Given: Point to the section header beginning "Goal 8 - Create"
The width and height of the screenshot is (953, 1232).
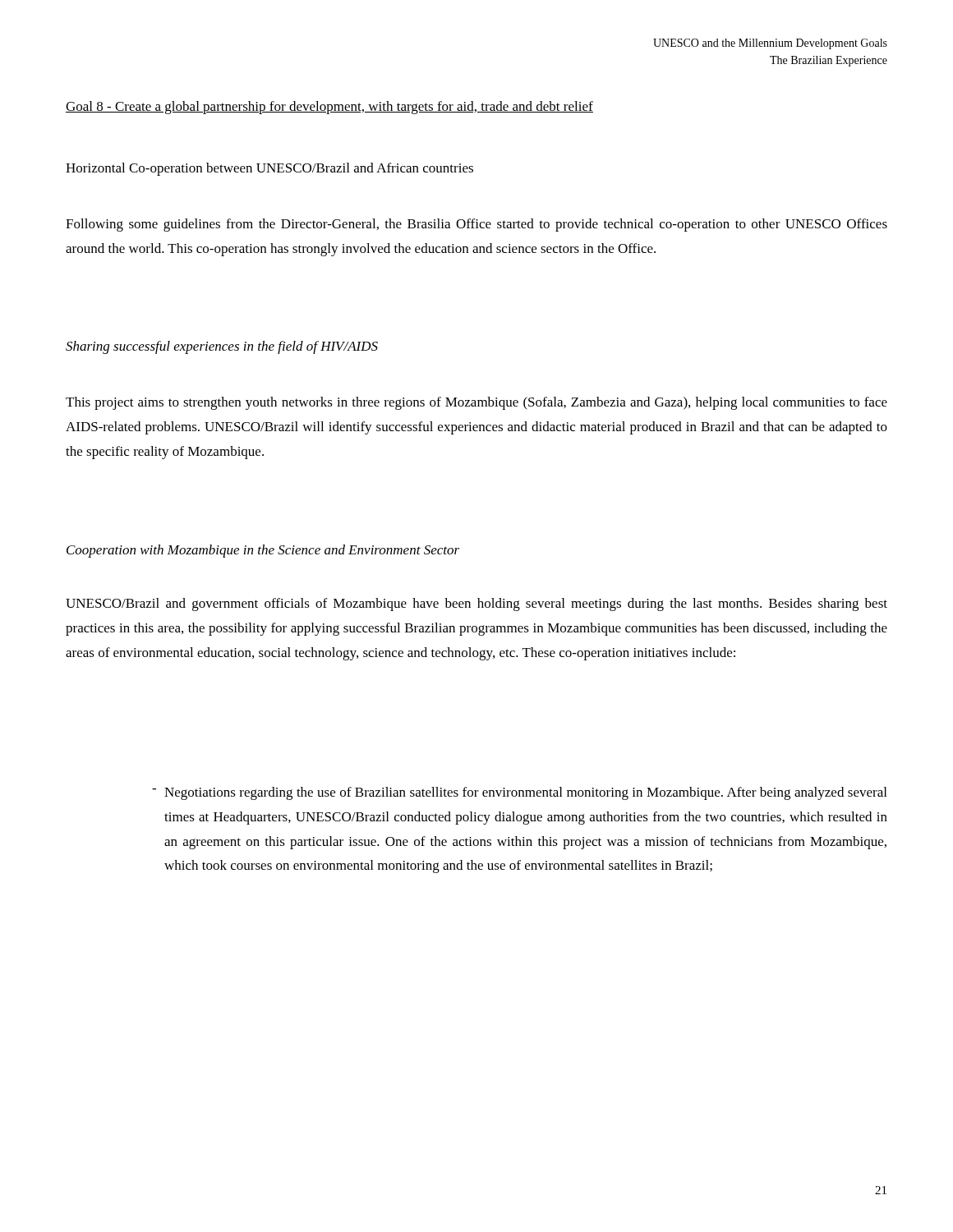Looking at the screenshot, I should pyautogui.click(x=329, y=106).
